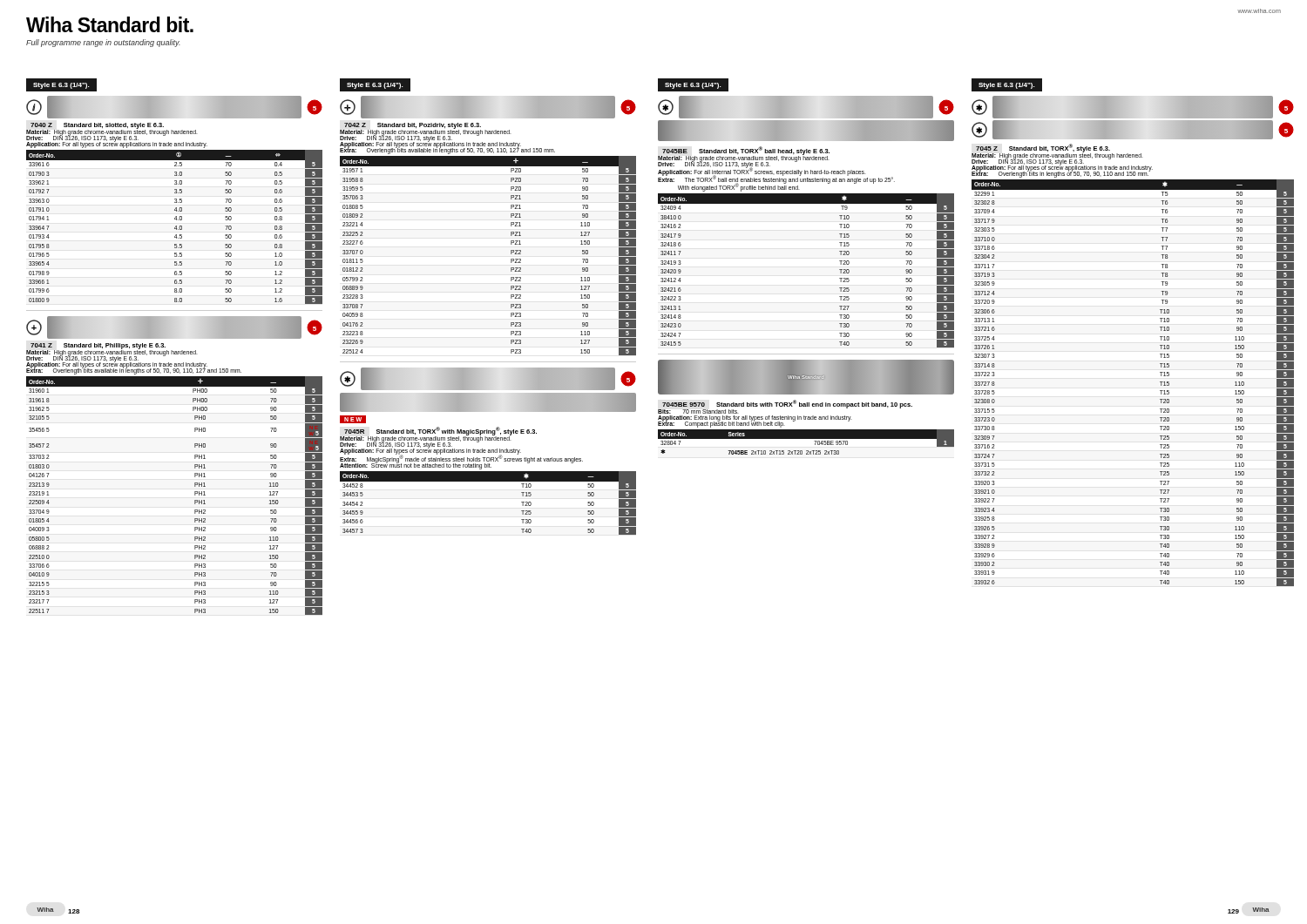Image resolution: width=1307 pixels, height=924 pixels.
Task: Select the table that reads "01791 0"
Action: [x=174, y=227]
